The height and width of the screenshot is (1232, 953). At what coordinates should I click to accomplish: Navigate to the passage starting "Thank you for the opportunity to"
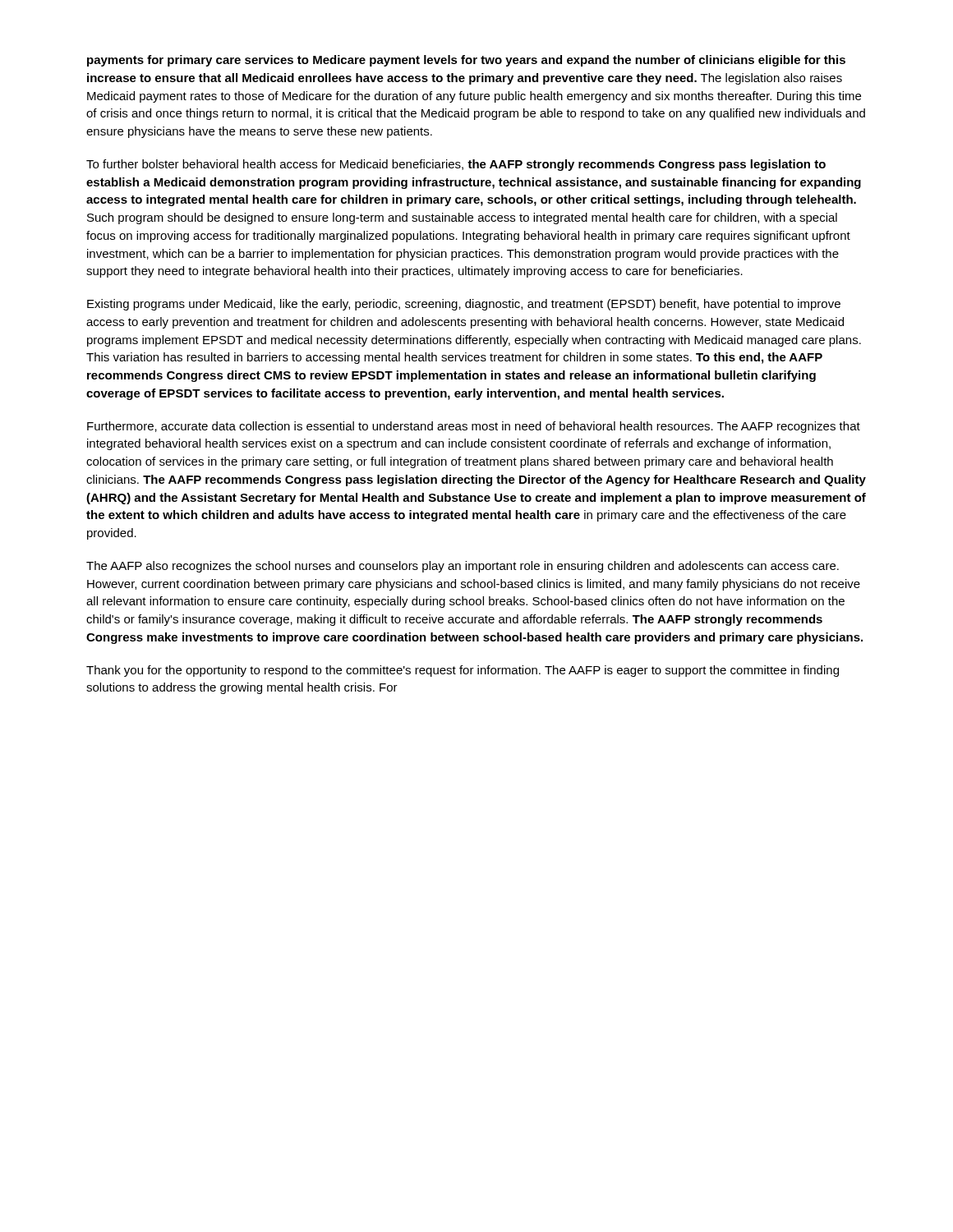463,678
